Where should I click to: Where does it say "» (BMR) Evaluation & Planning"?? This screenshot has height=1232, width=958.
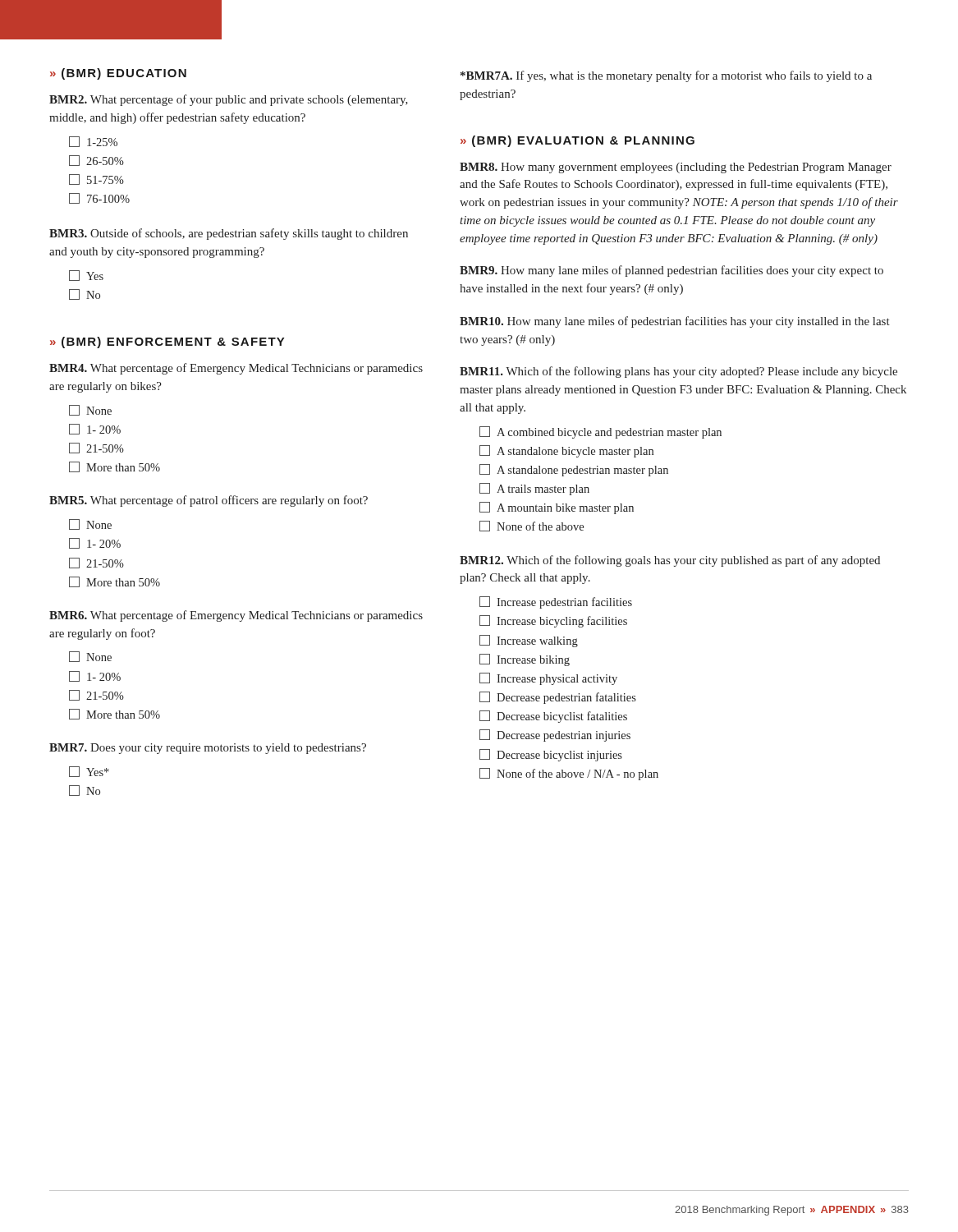pos(578,140)
